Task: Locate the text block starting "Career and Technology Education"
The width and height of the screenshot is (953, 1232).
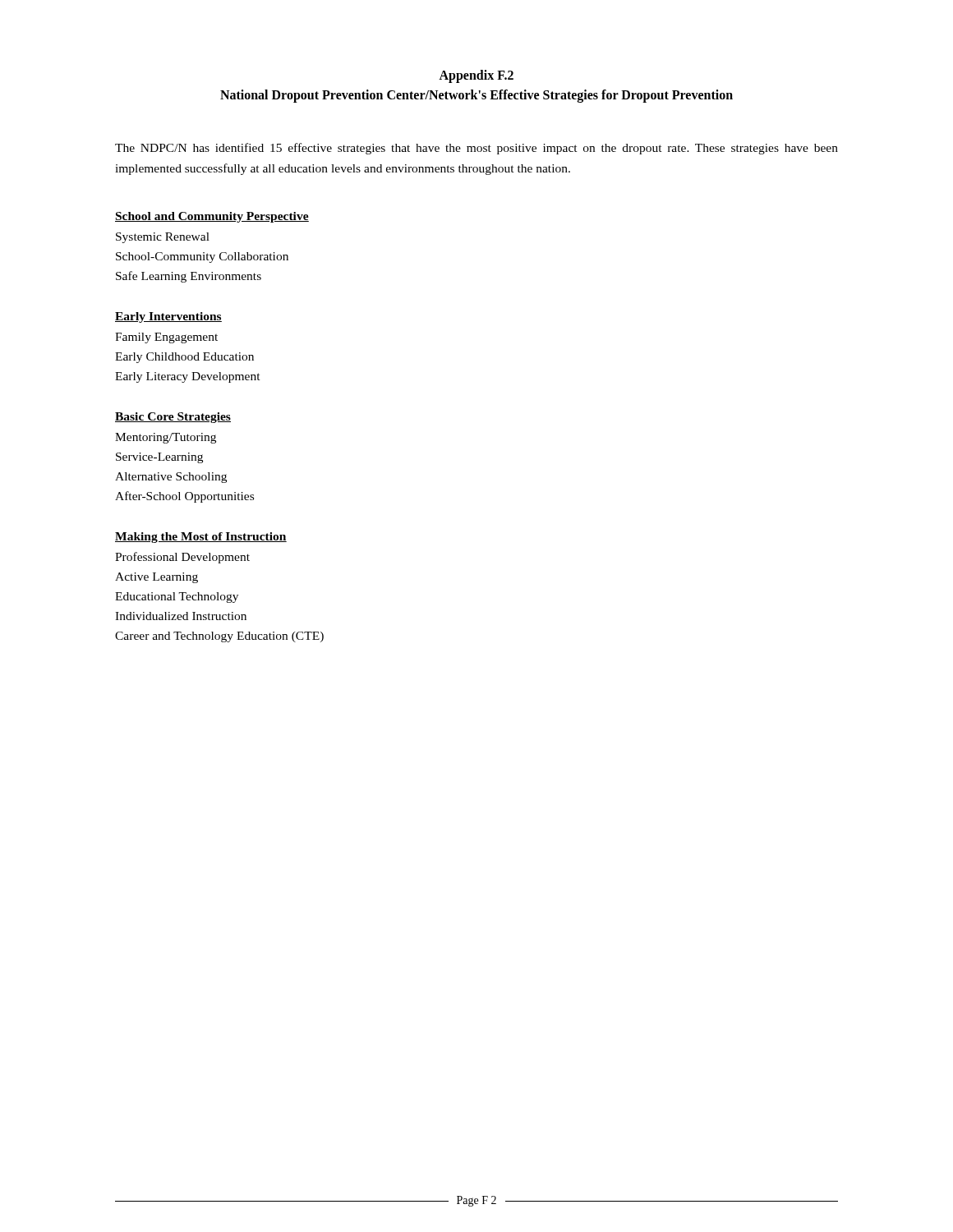Action: pyautogui.click(x=219, y=635)
